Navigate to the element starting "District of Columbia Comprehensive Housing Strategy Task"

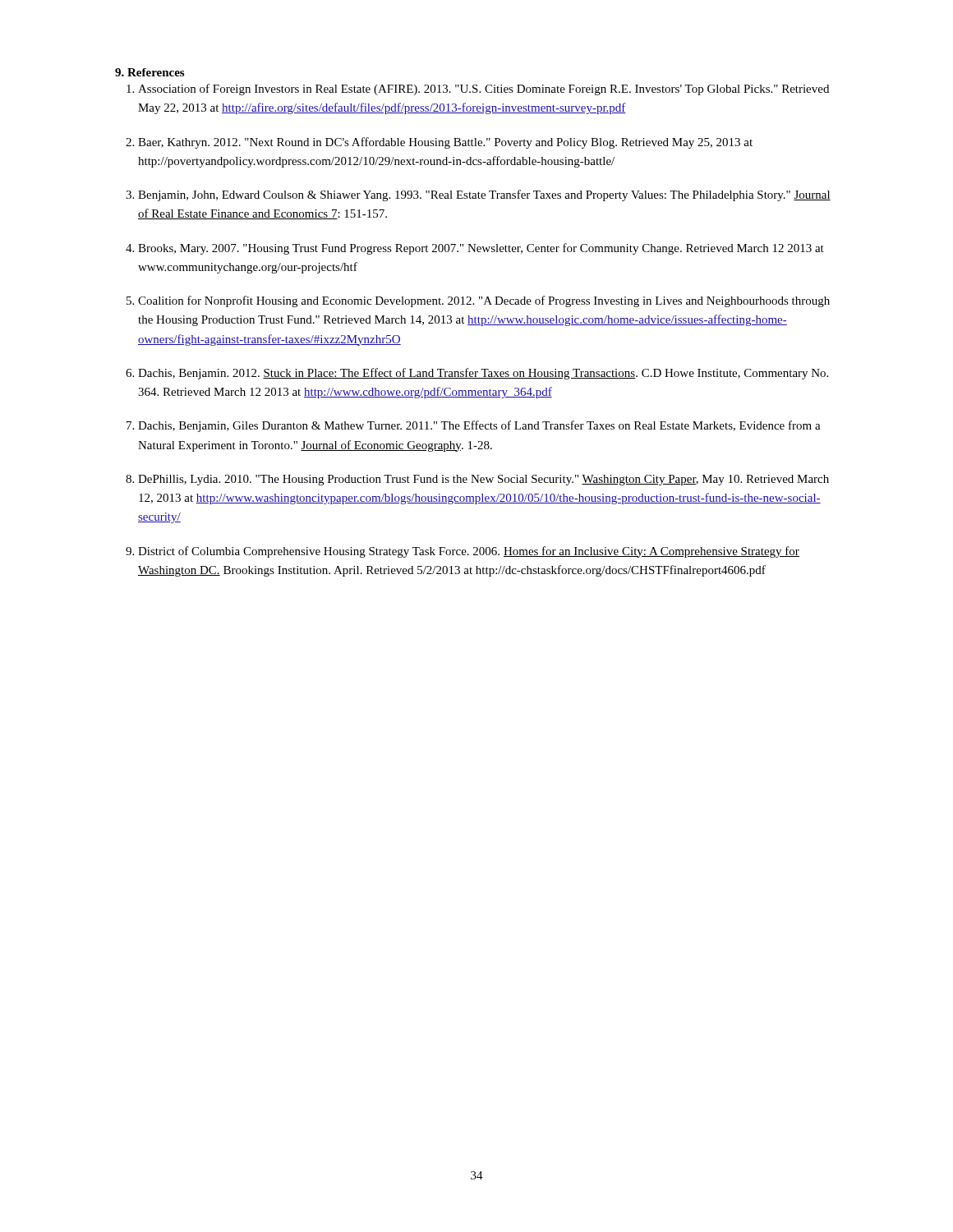pos(469,560)
